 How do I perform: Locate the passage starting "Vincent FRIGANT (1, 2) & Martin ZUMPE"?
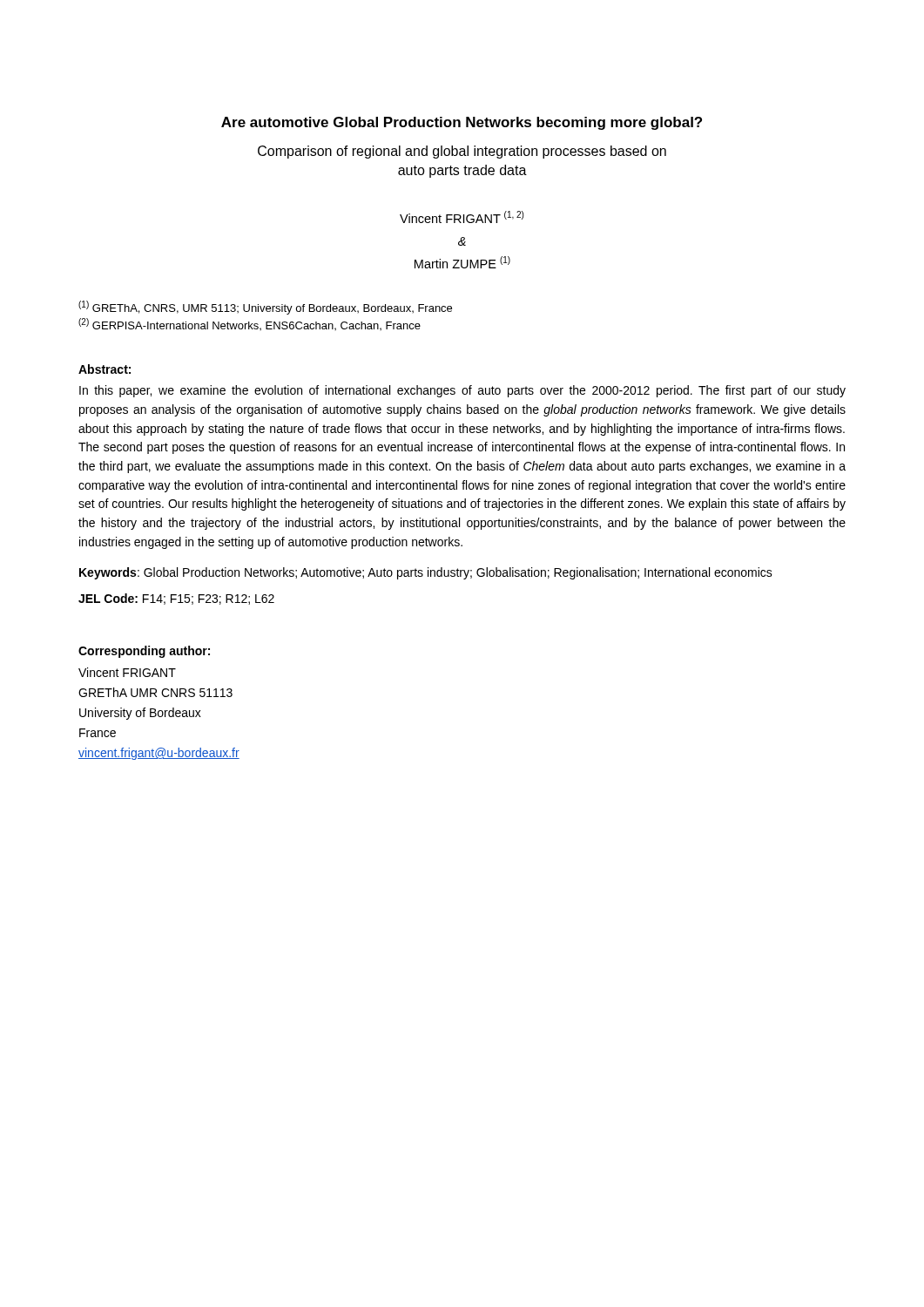(x=462, y=241)
